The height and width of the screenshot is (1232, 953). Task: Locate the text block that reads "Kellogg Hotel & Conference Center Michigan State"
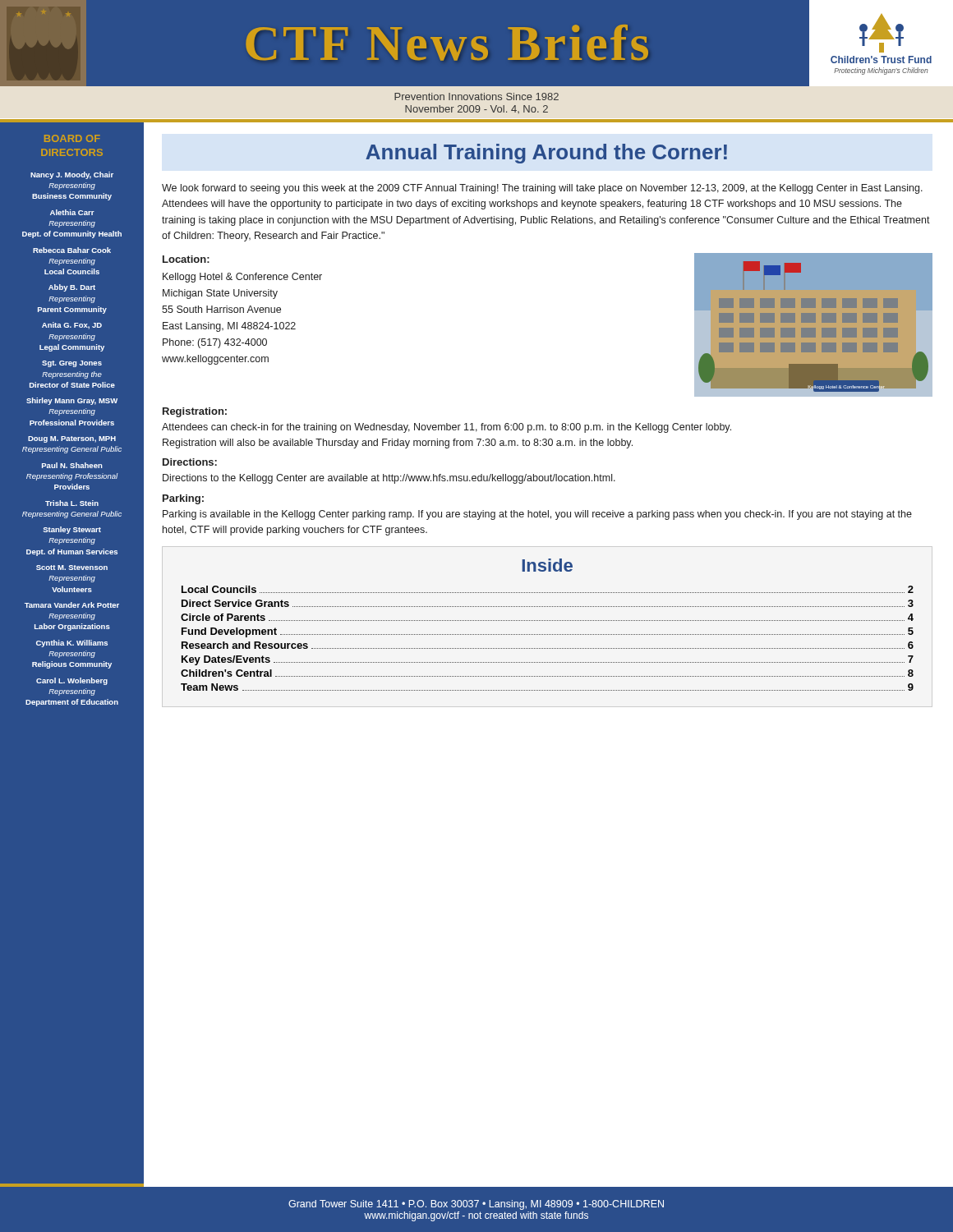click(x=242, y=317)
